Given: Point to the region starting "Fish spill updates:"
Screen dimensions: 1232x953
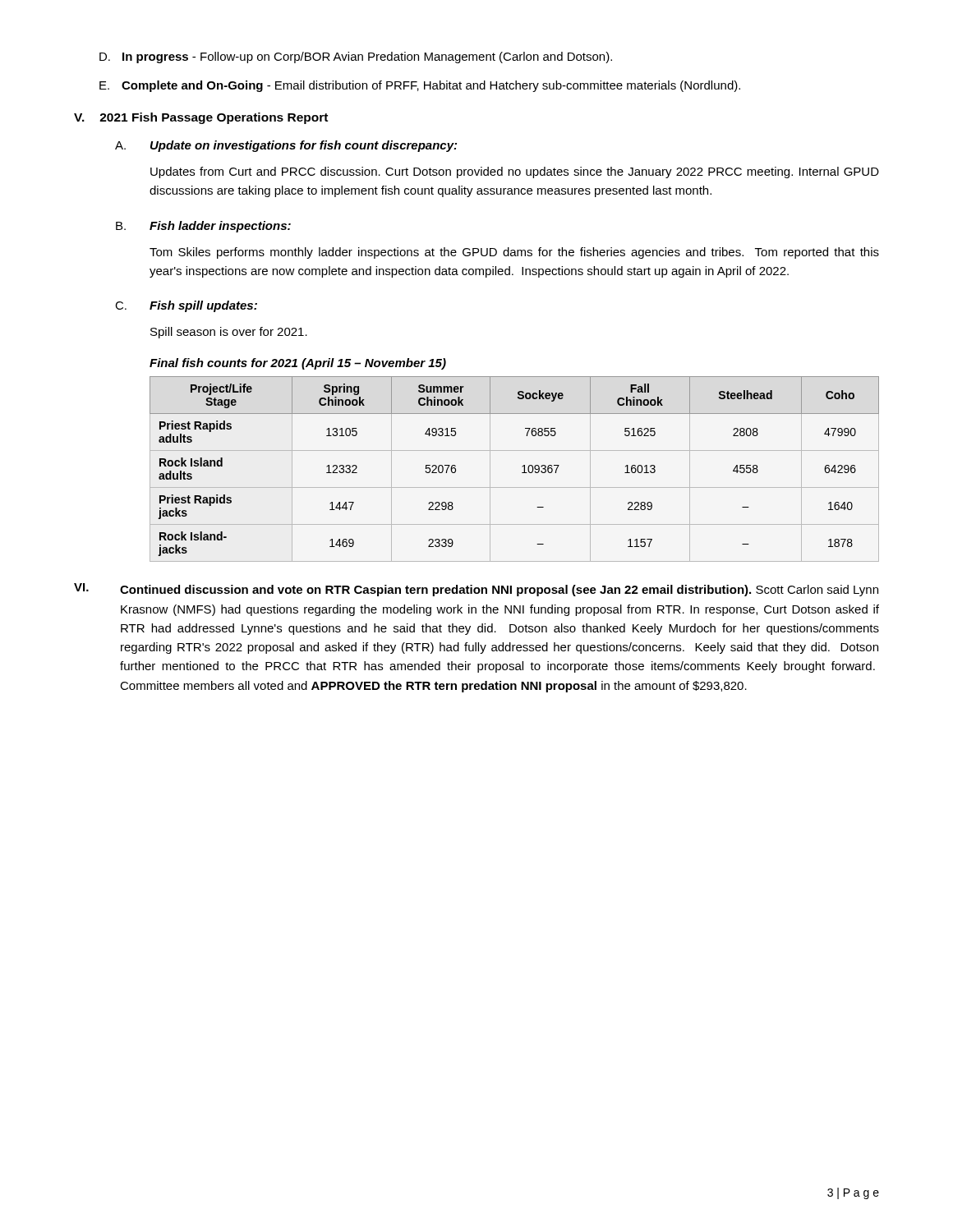Looking at the screenshot, I should click(x=204, y=305).
